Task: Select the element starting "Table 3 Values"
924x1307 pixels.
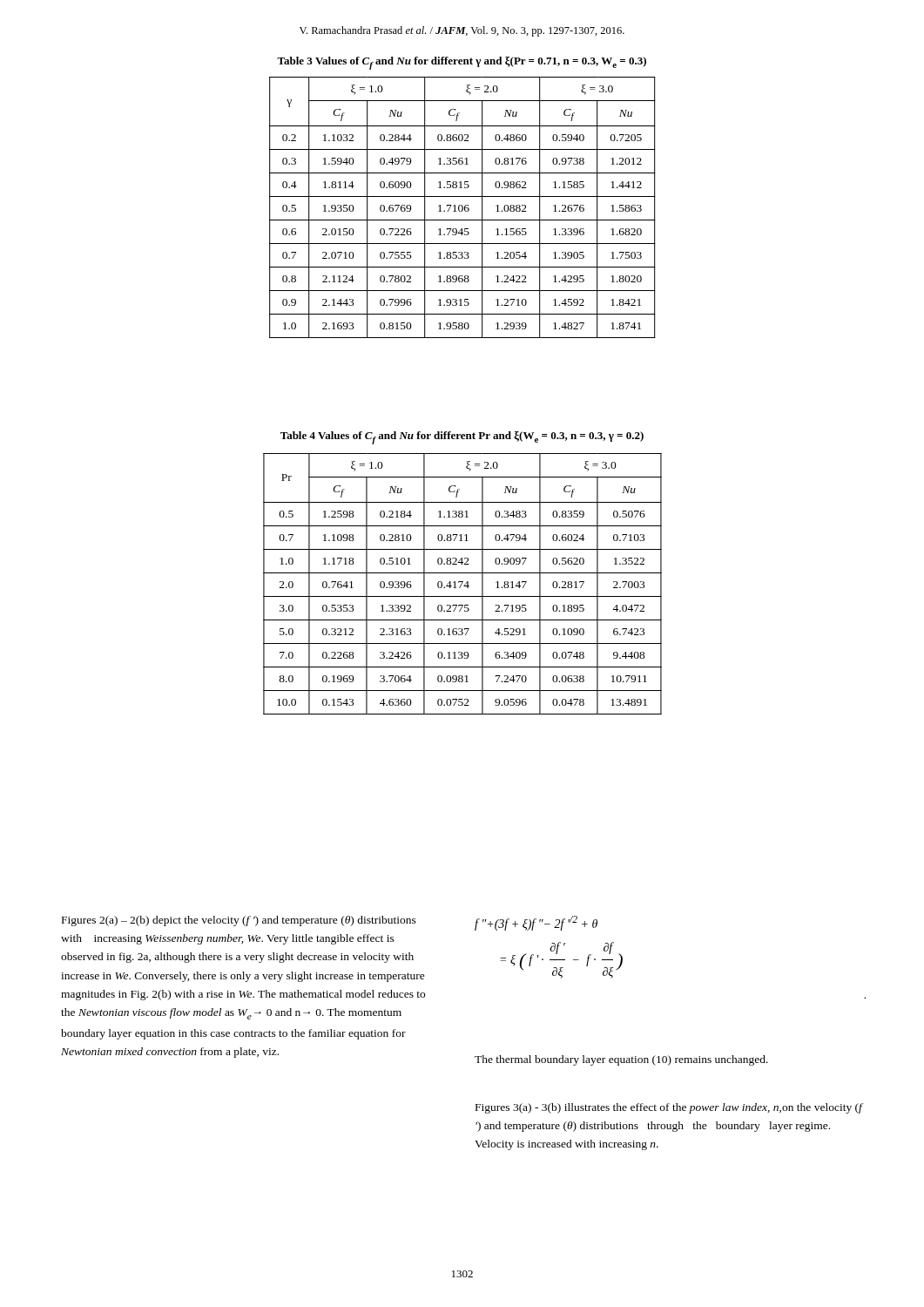Action: click(x=462, y=62)
